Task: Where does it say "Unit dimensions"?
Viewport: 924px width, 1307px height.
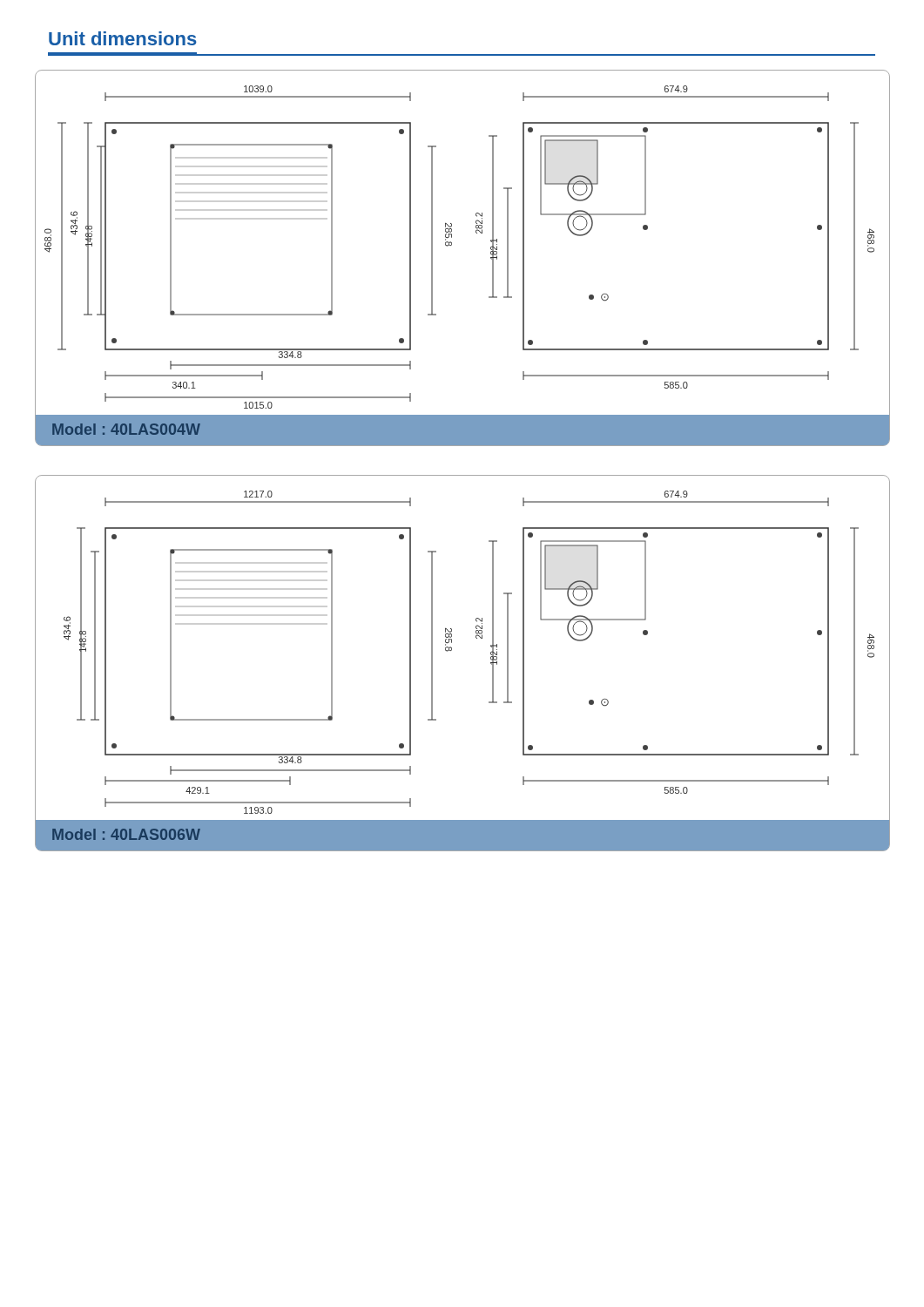Action: (x=122, y=41)
